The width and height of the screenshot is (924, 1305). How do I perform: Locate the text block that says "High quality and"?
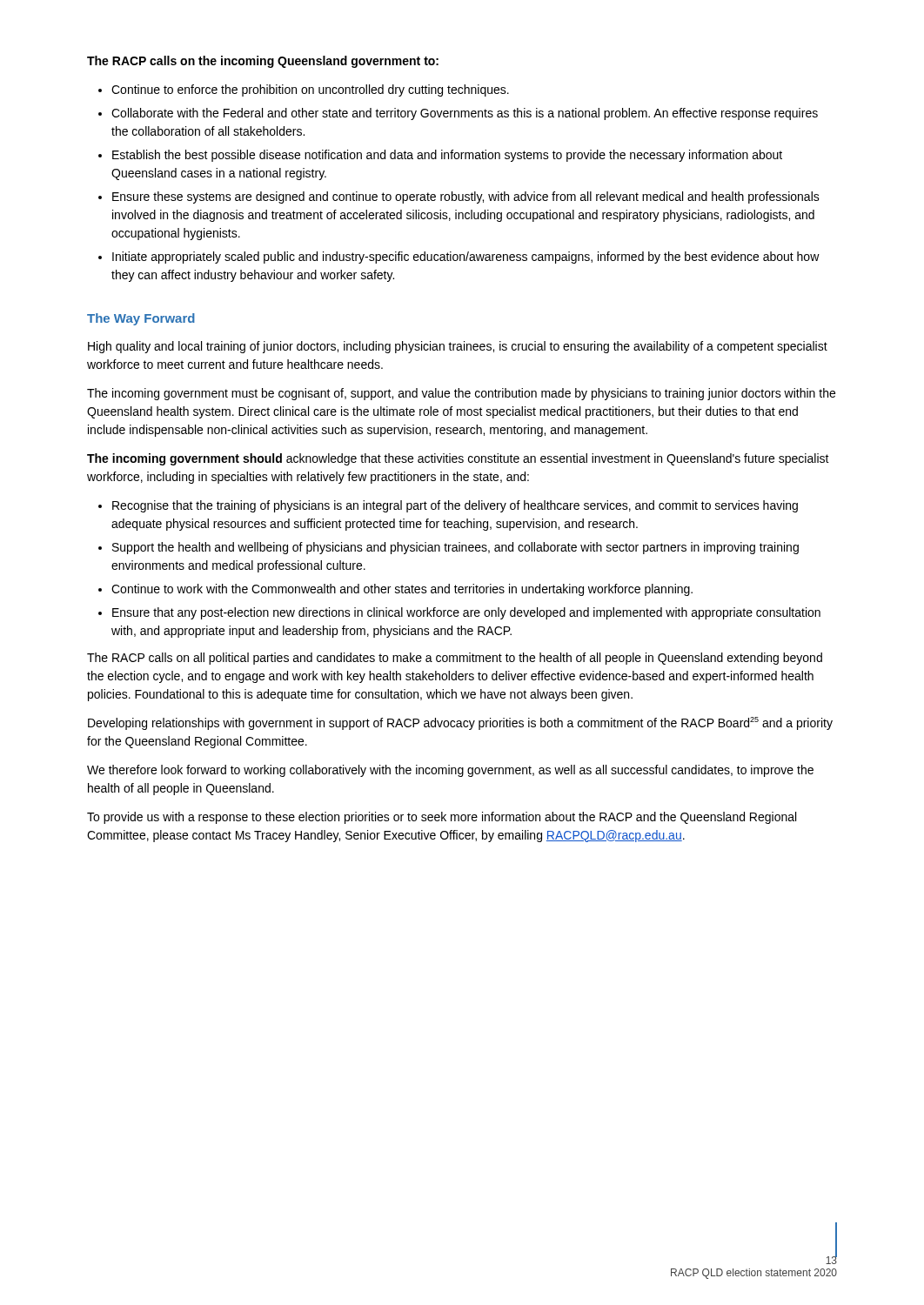pos(462,355)
